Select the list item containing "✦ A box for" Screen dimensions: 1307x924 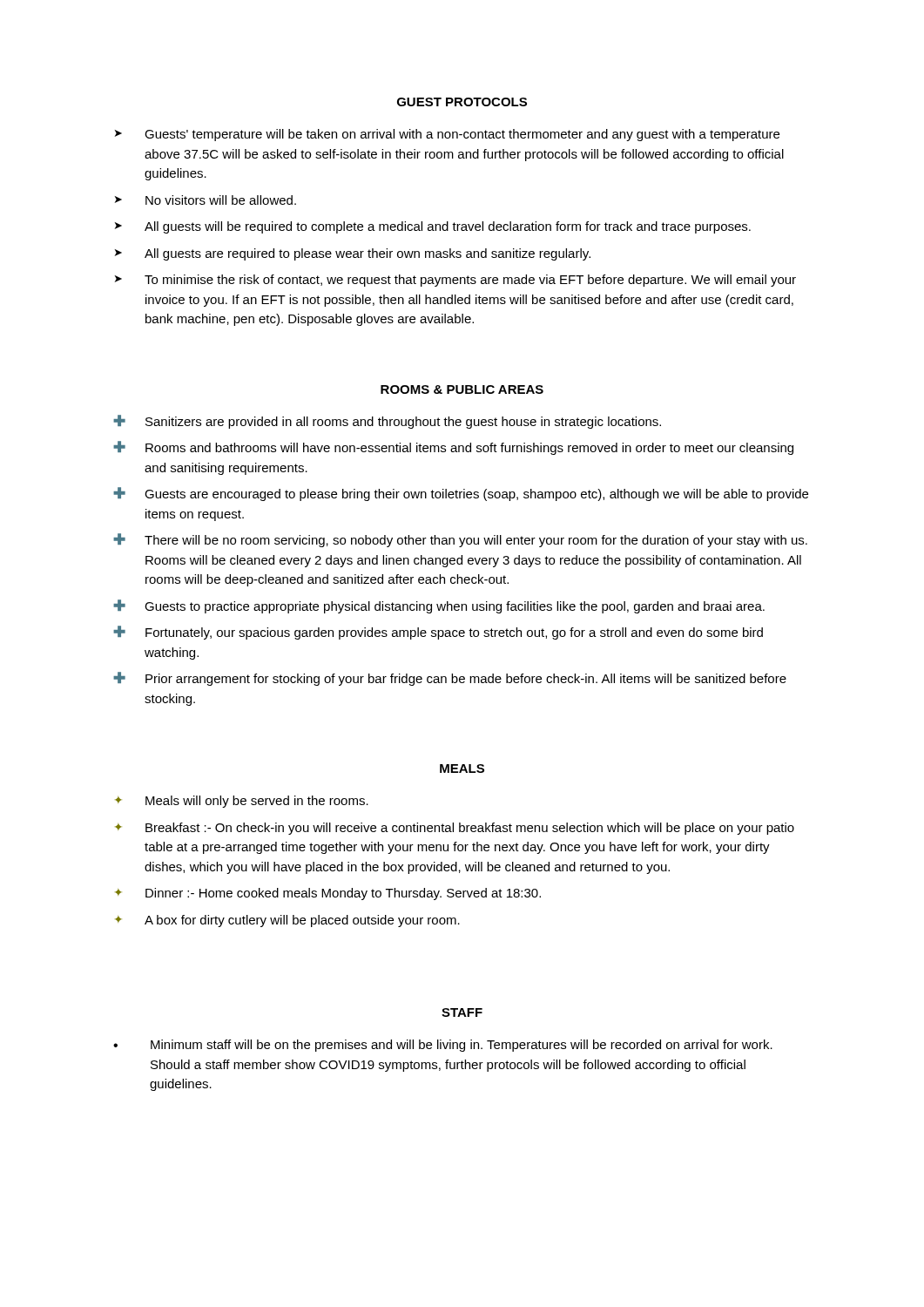tap(462, 920)
